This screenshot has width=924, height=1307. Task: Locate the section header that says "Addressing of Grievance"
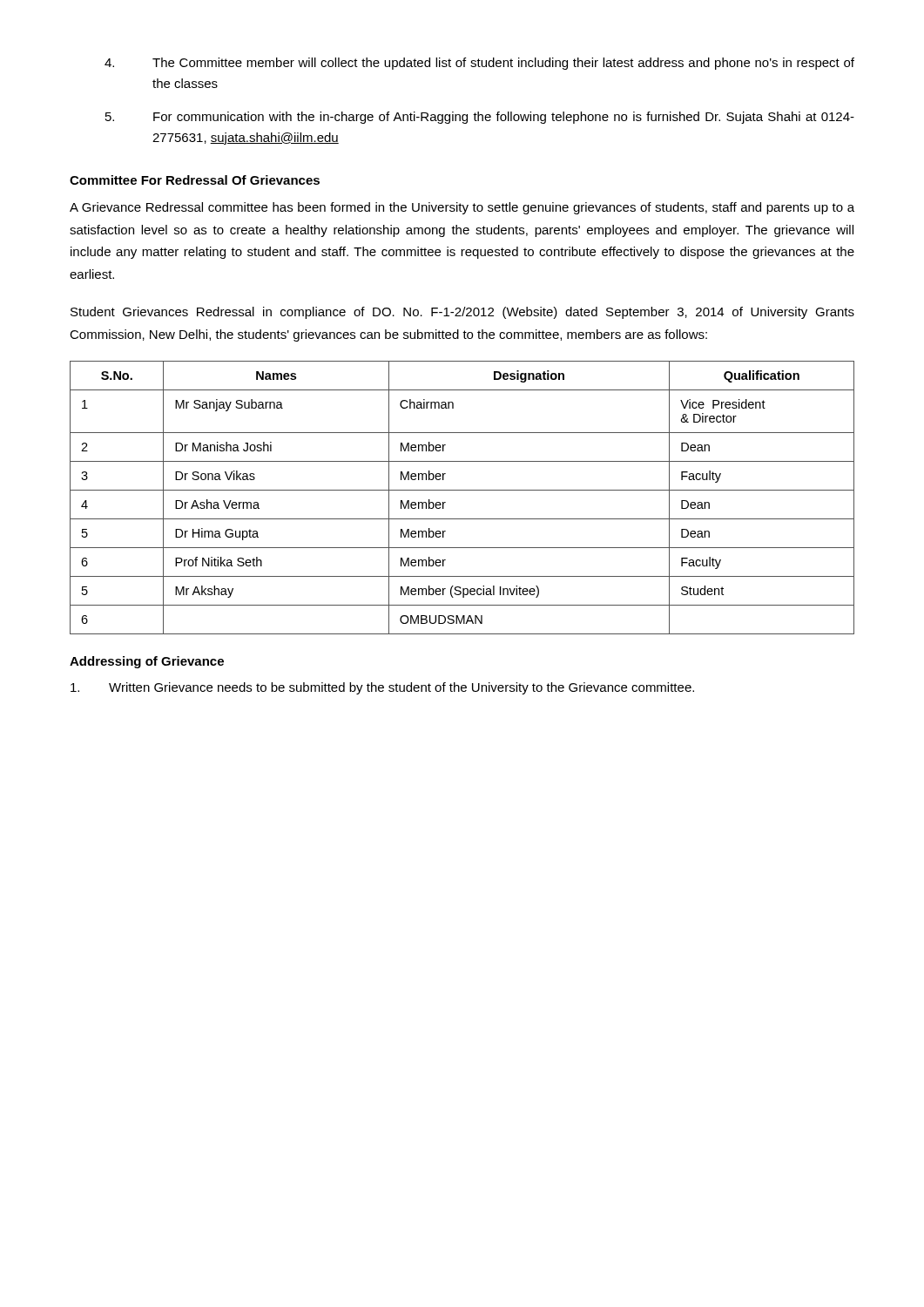147,661
